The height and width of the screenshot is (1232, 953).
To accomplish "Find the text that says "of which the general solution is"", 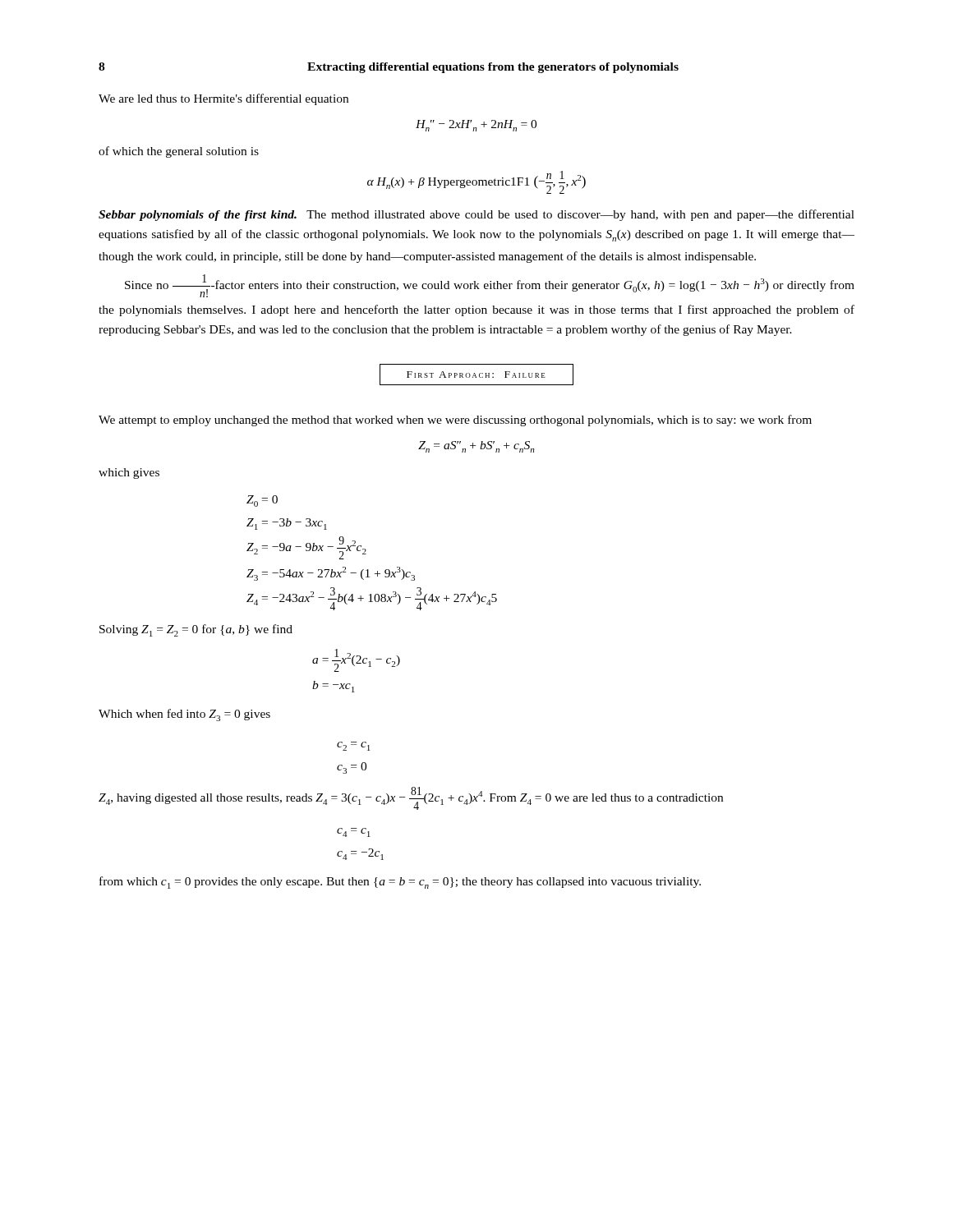I will 179,151.
